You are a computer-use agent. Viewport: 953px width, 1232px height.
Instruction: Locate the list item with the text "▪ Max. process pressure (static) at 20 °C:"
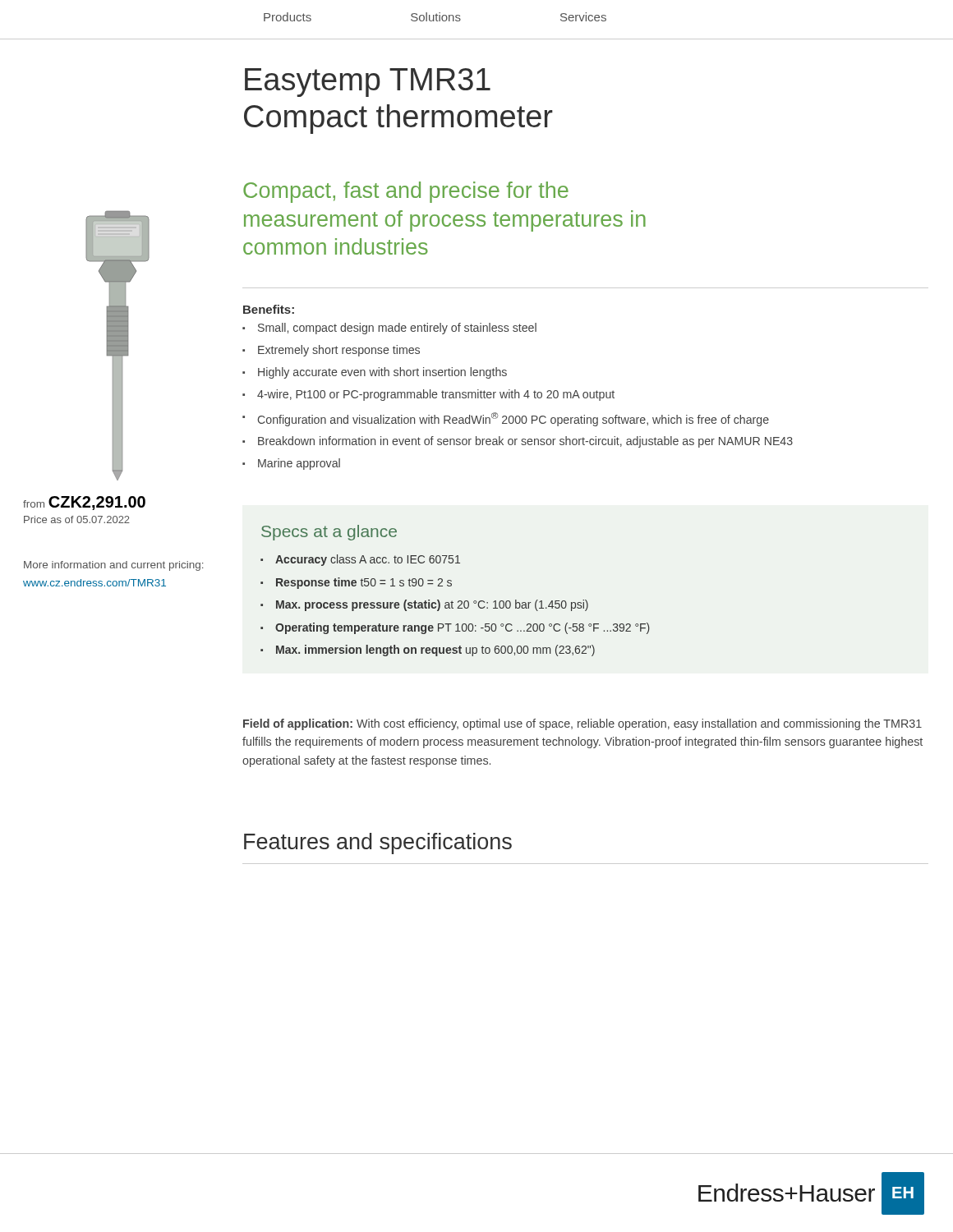coord(425,605)
